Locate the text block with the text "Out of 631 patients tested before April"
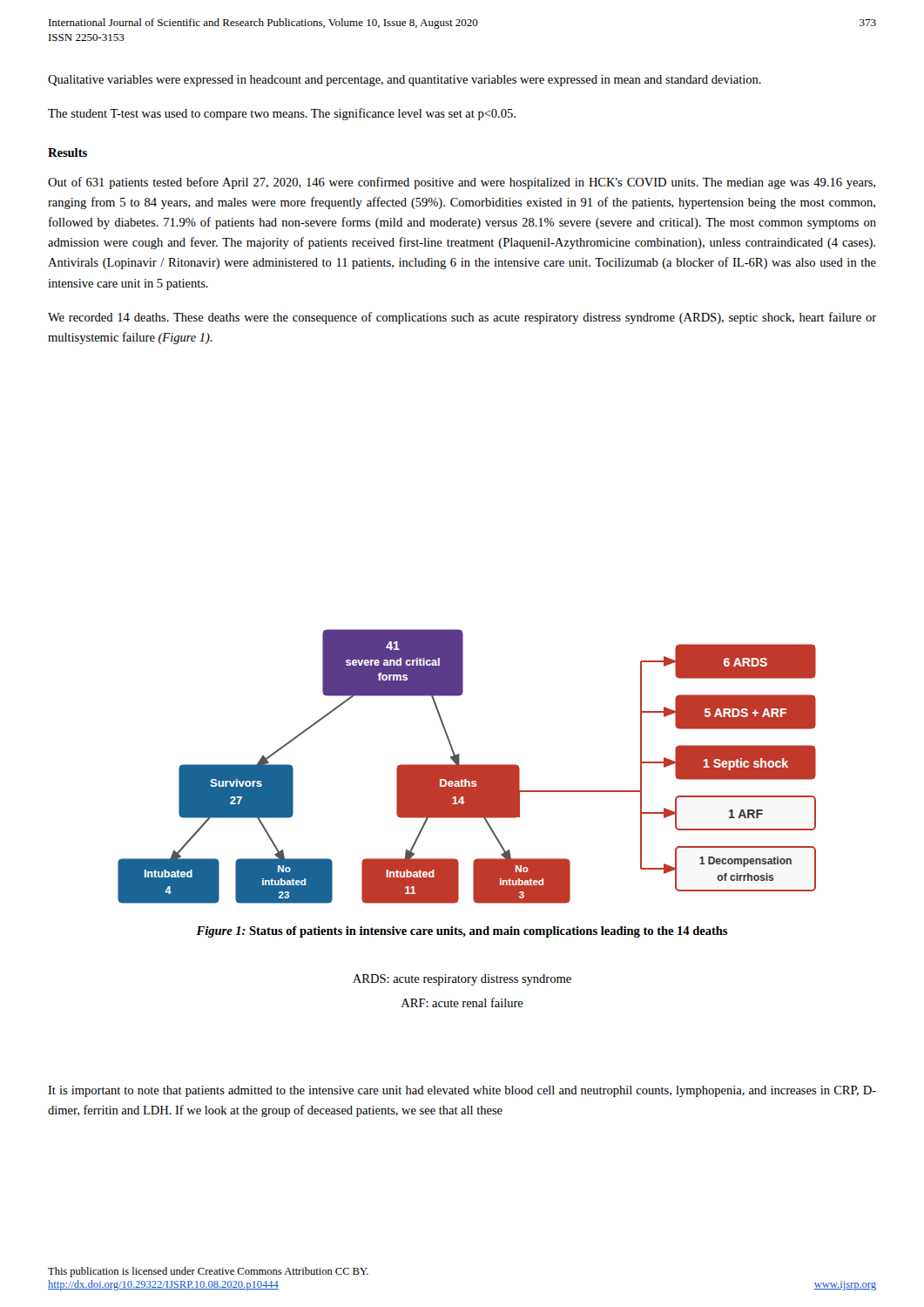The image size is (924, 1307). point(462,232)
